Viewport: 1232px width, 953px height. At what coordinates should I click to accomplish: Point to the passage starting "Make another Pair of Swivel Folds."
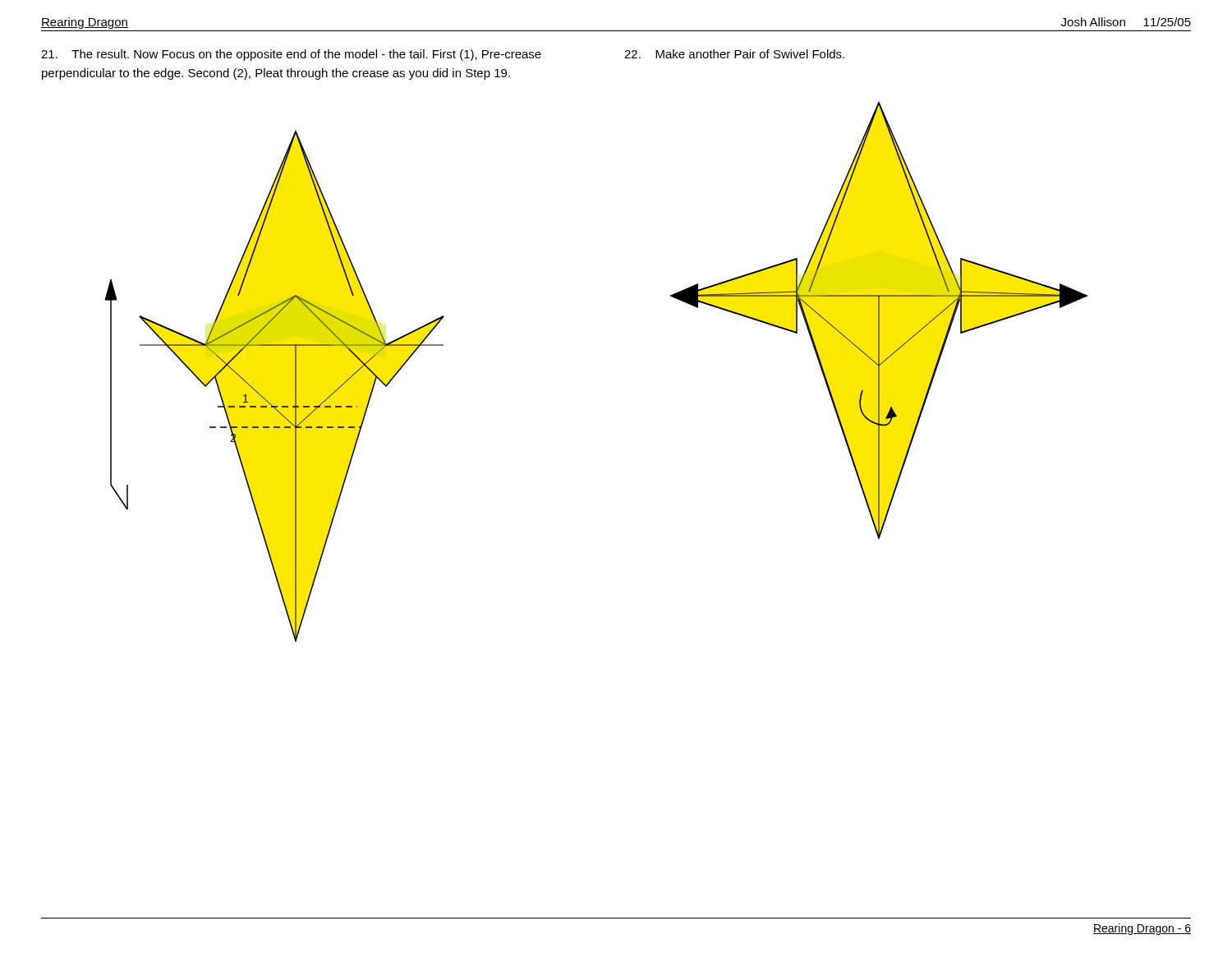click(735, 54)
